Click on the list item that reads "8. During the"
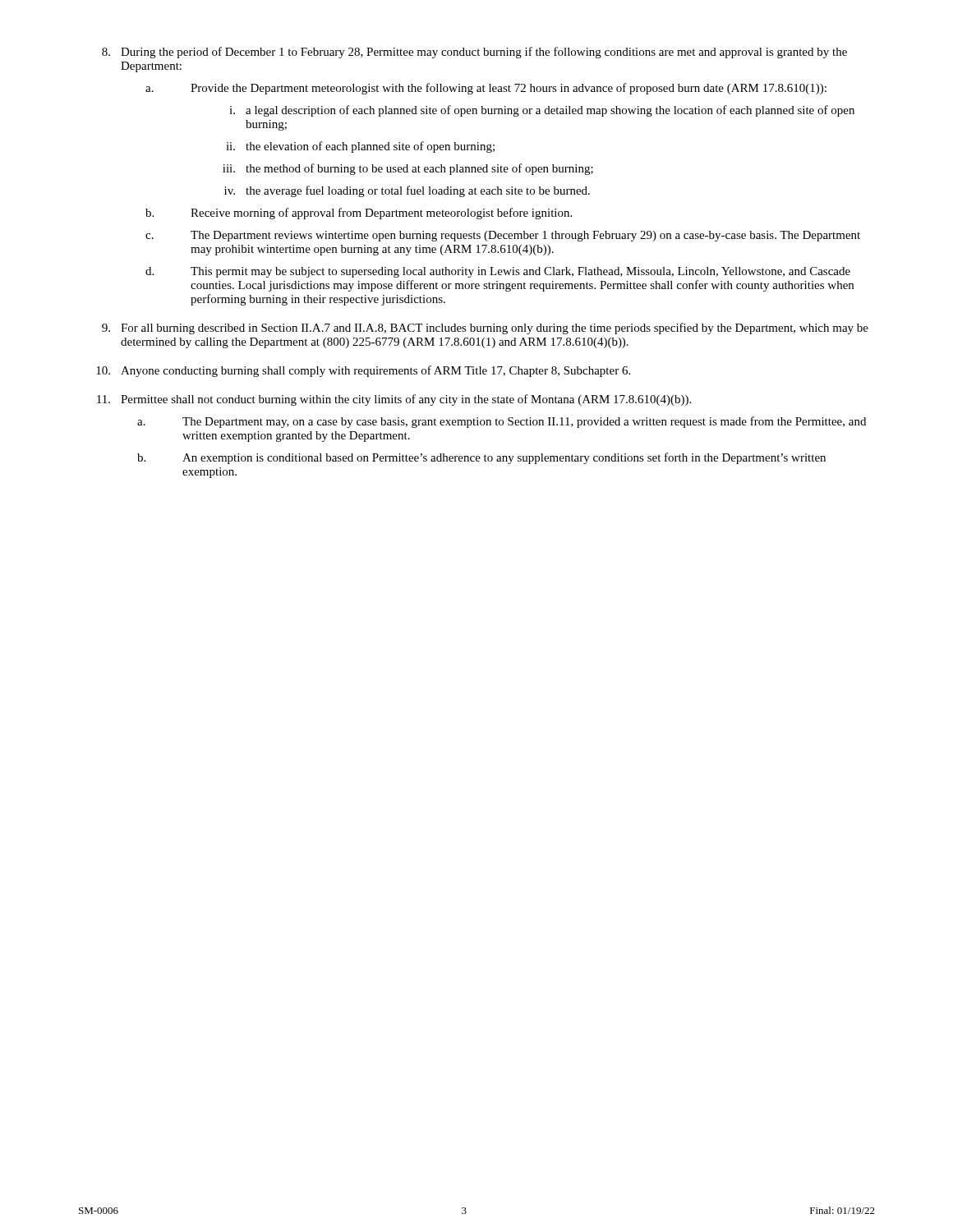Screen dimensions: 1232x953 476,176
